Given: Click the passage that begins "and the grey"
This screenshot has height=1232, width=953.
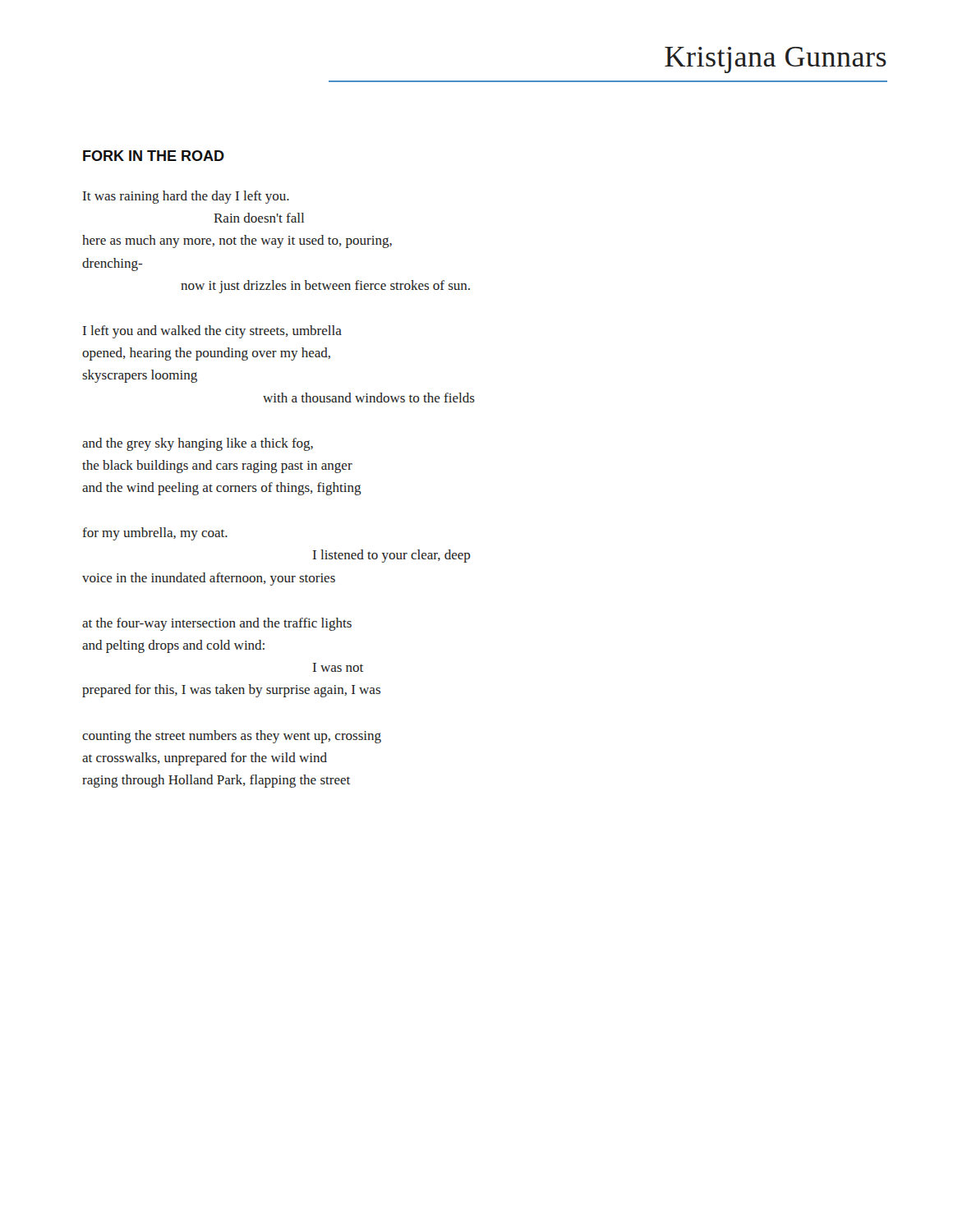Looking at the screenshot, I should (361, 465).
